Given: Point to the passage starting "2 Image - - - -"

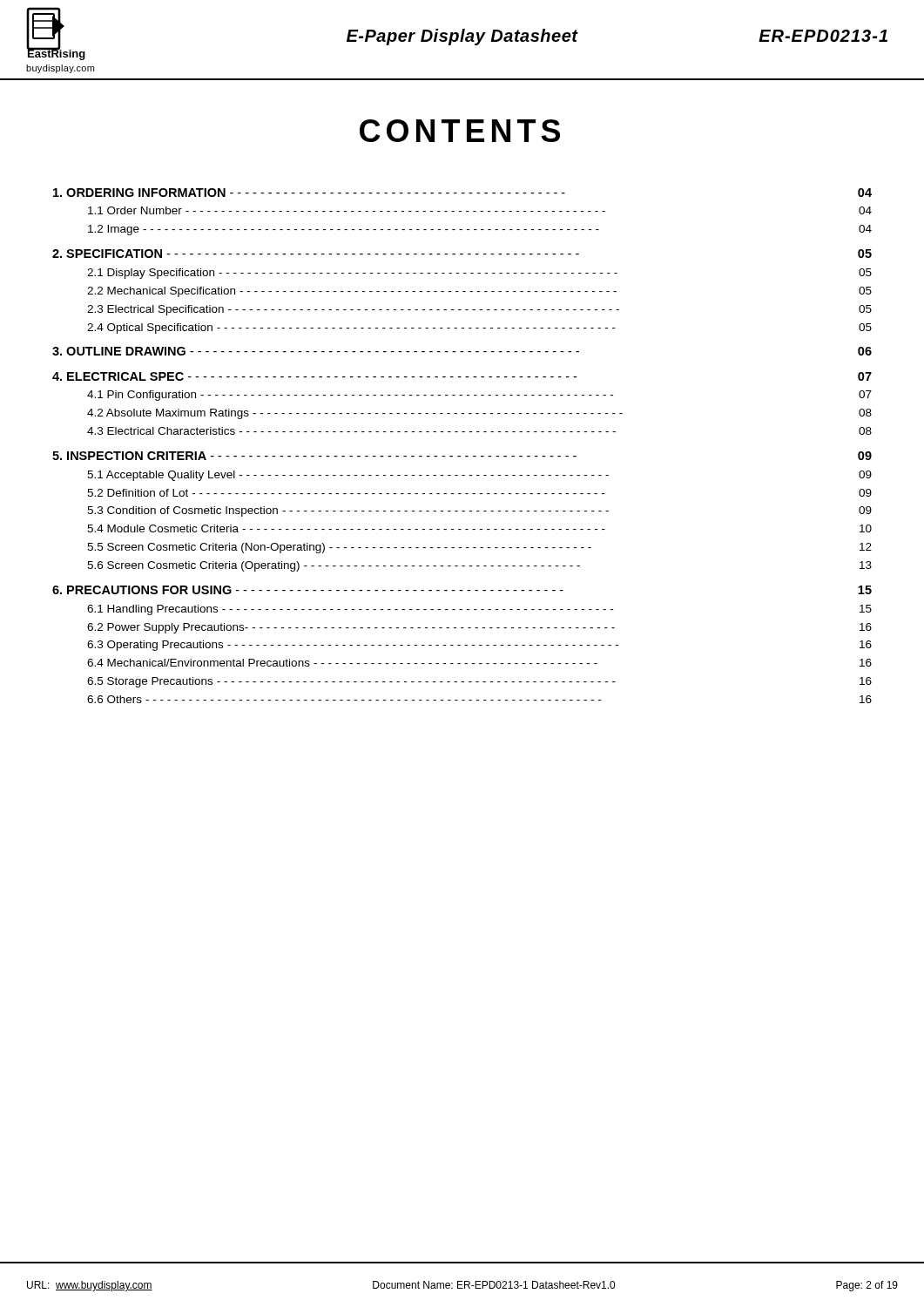Looking at the screenshot, I should coord(462,230).
